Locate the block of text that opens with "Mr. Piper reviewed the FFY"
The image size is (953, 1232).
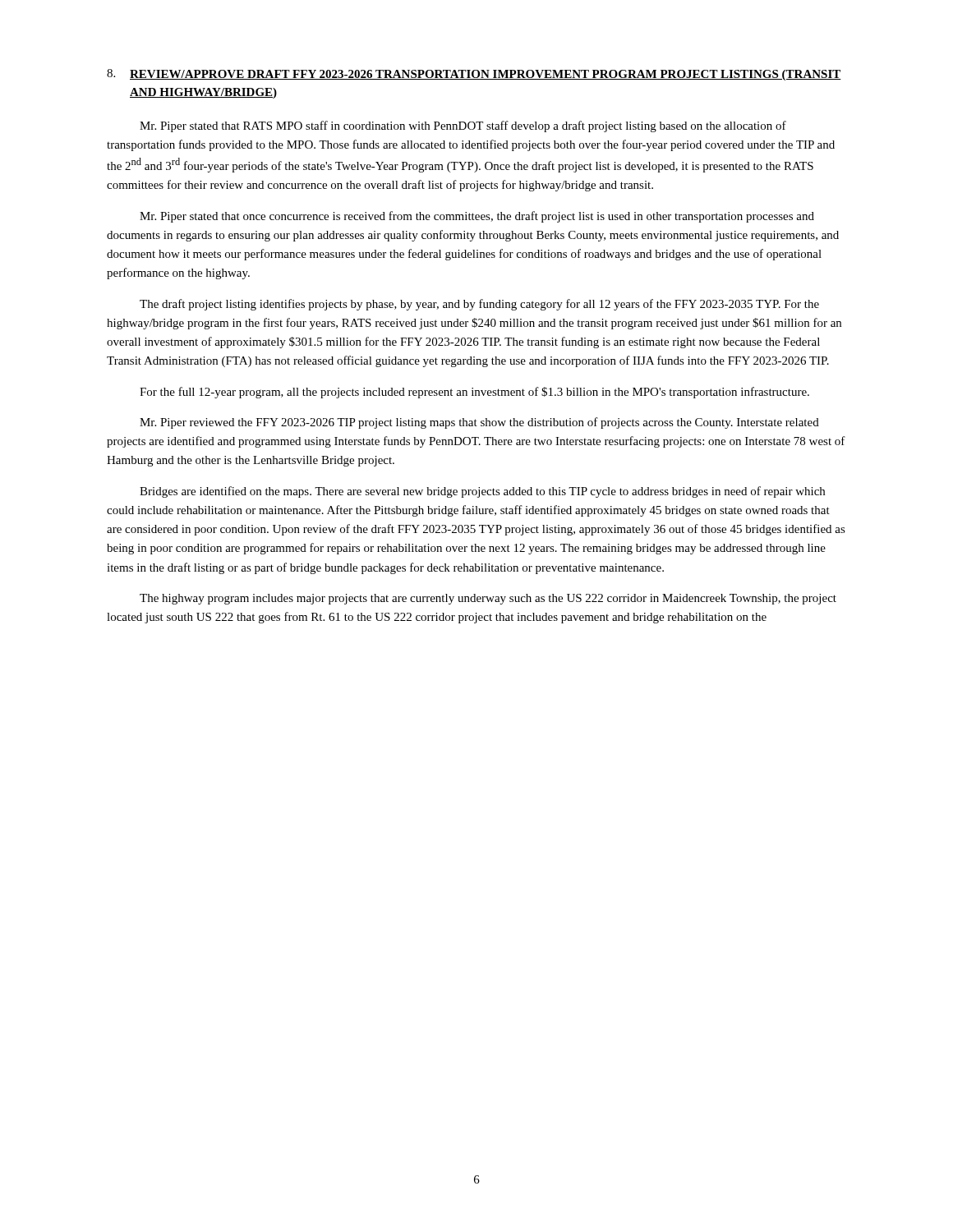coord(476,441)
